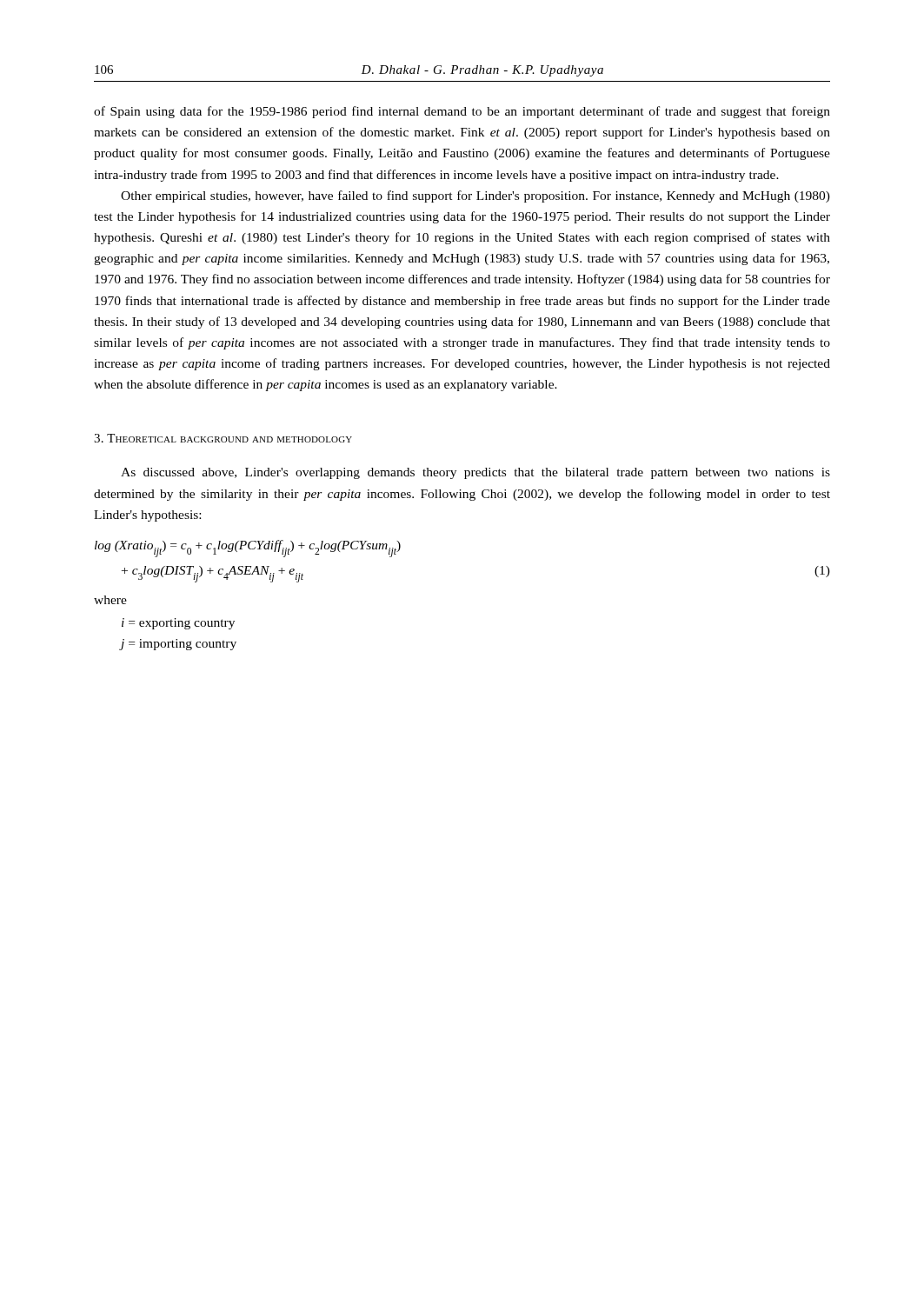The height and width of the screenshot is (1304, 924).
Task: Where does it say "i = exporting country"?
Action: click(178, 622)
